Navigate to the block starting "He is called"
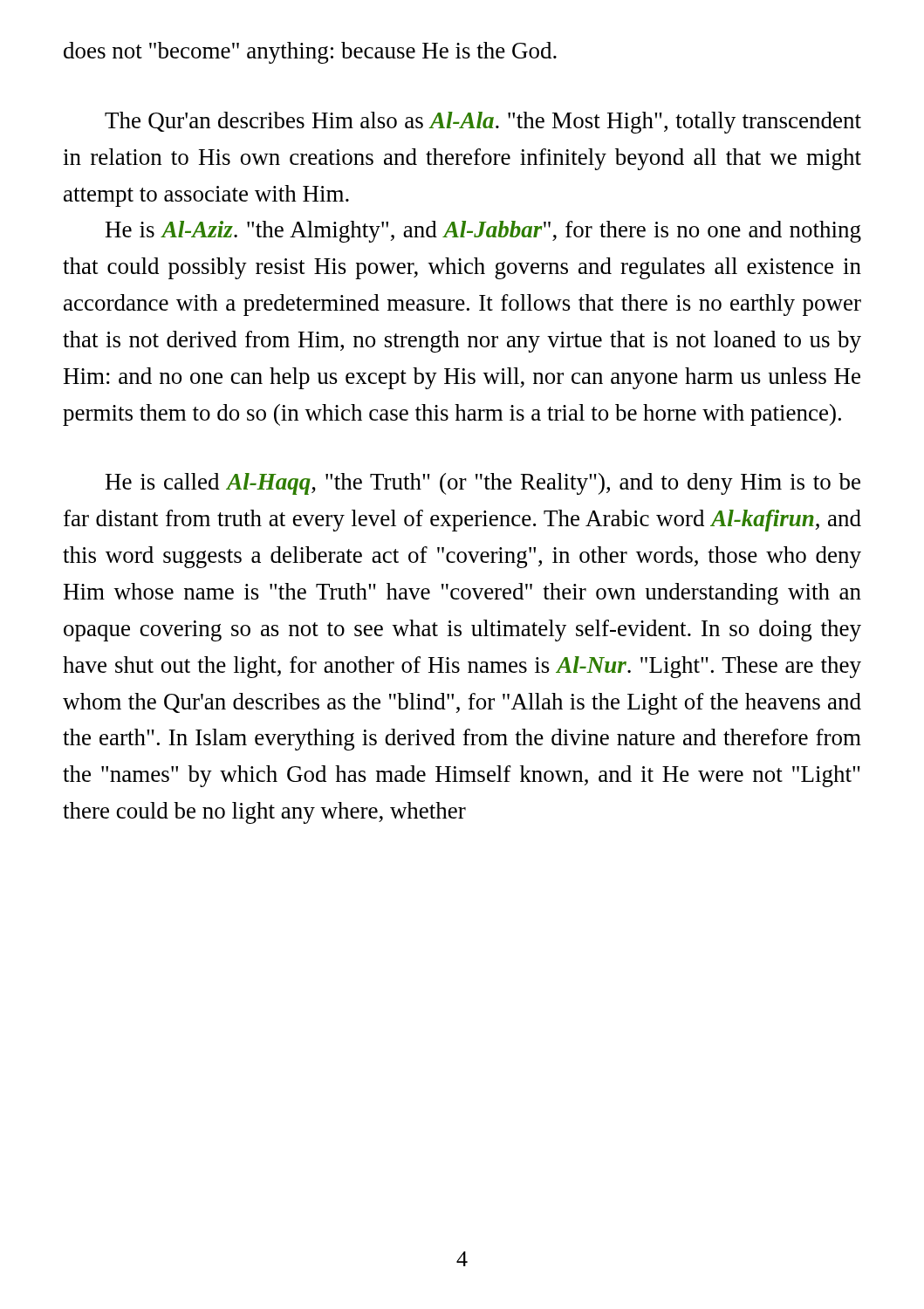Screen dimensions: 1309x924 (462, 647)
